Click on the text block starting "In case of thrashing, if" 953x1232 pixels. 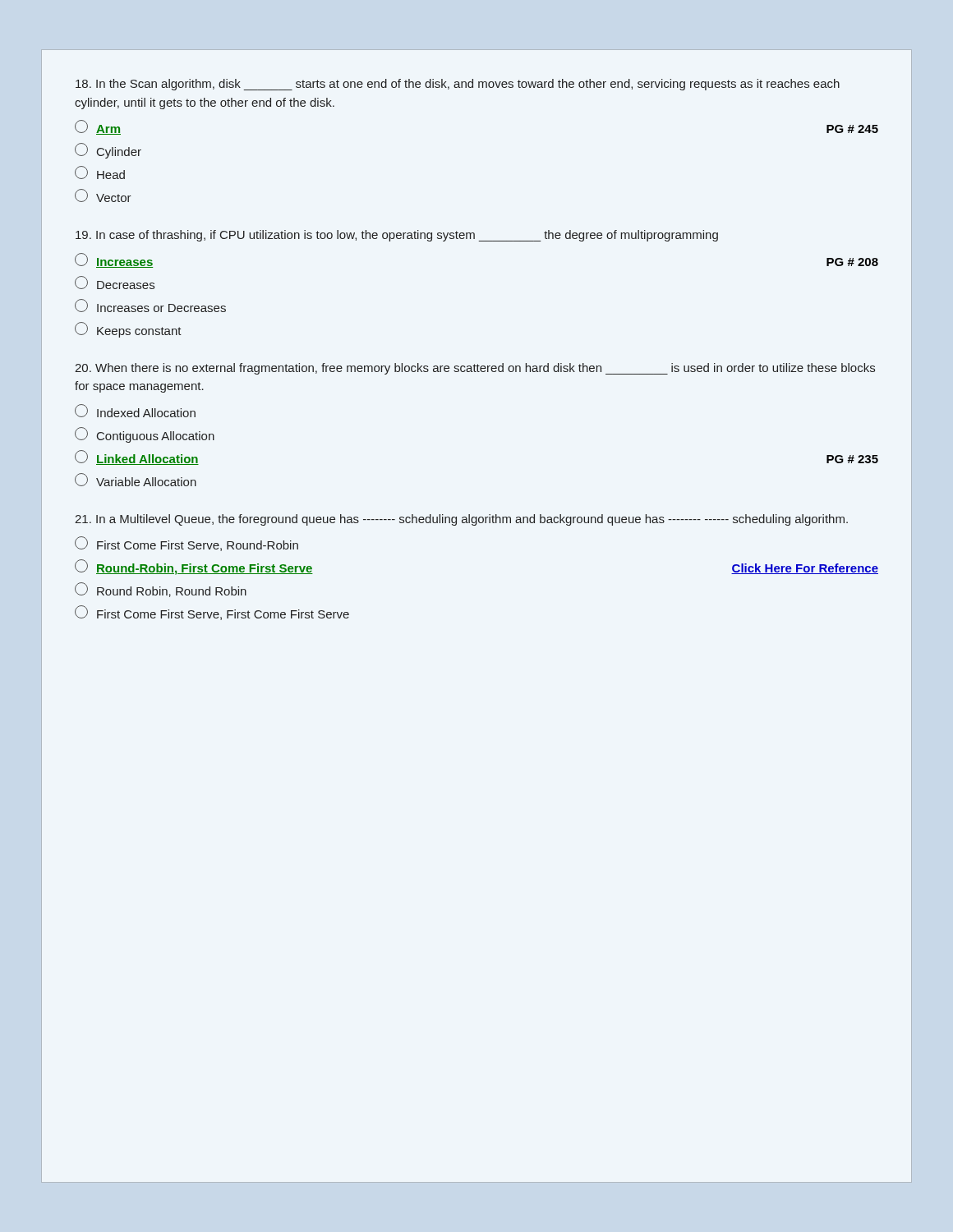[397, 235]
